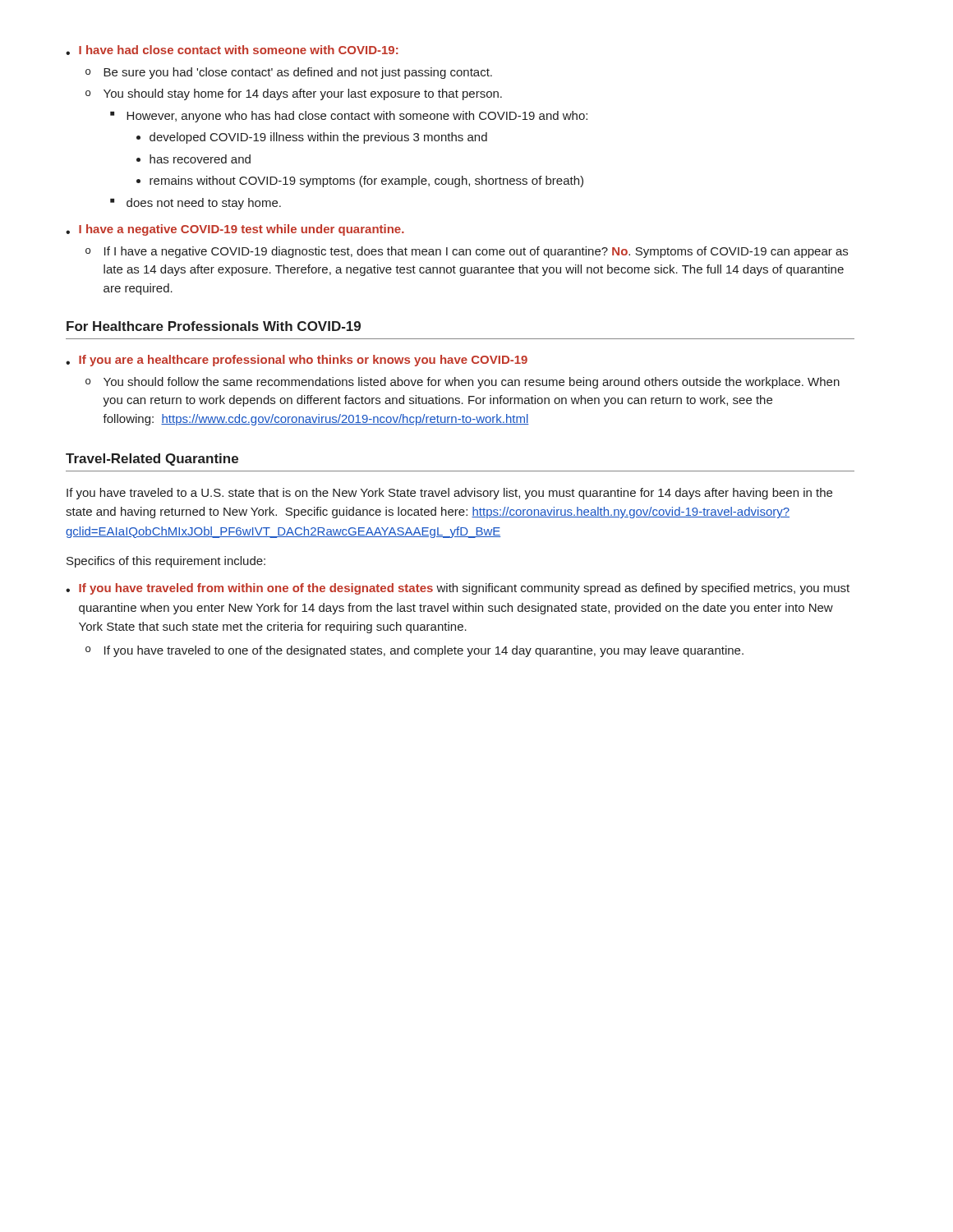Image resolution: width=953 pixels, height=1232 pixels.
Task: Select the text block starting "• If you are a"
Action: point(460,391)
